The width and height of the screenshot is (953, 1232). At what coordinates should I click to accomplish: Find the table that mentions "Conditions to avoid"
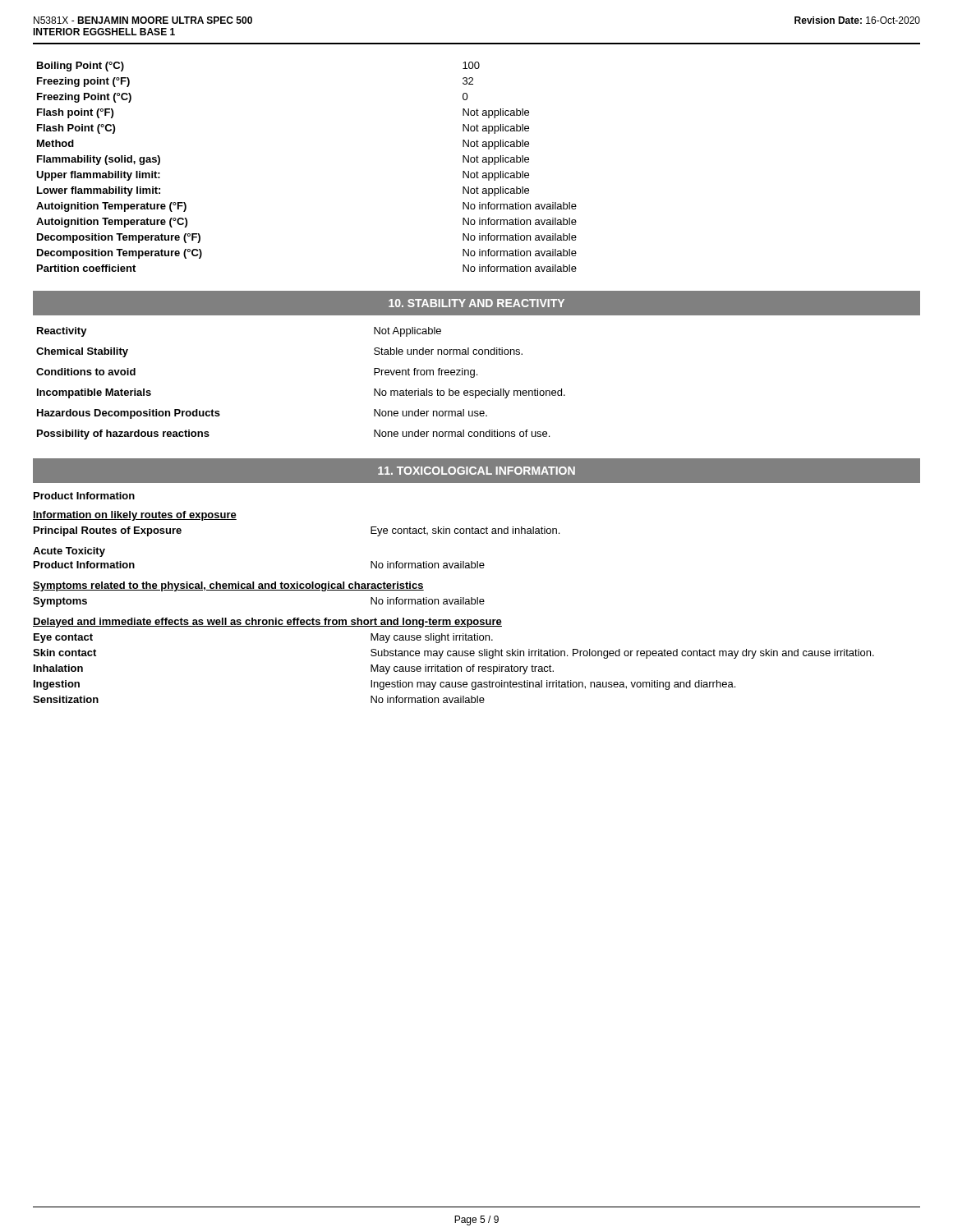tap(476, 382)
